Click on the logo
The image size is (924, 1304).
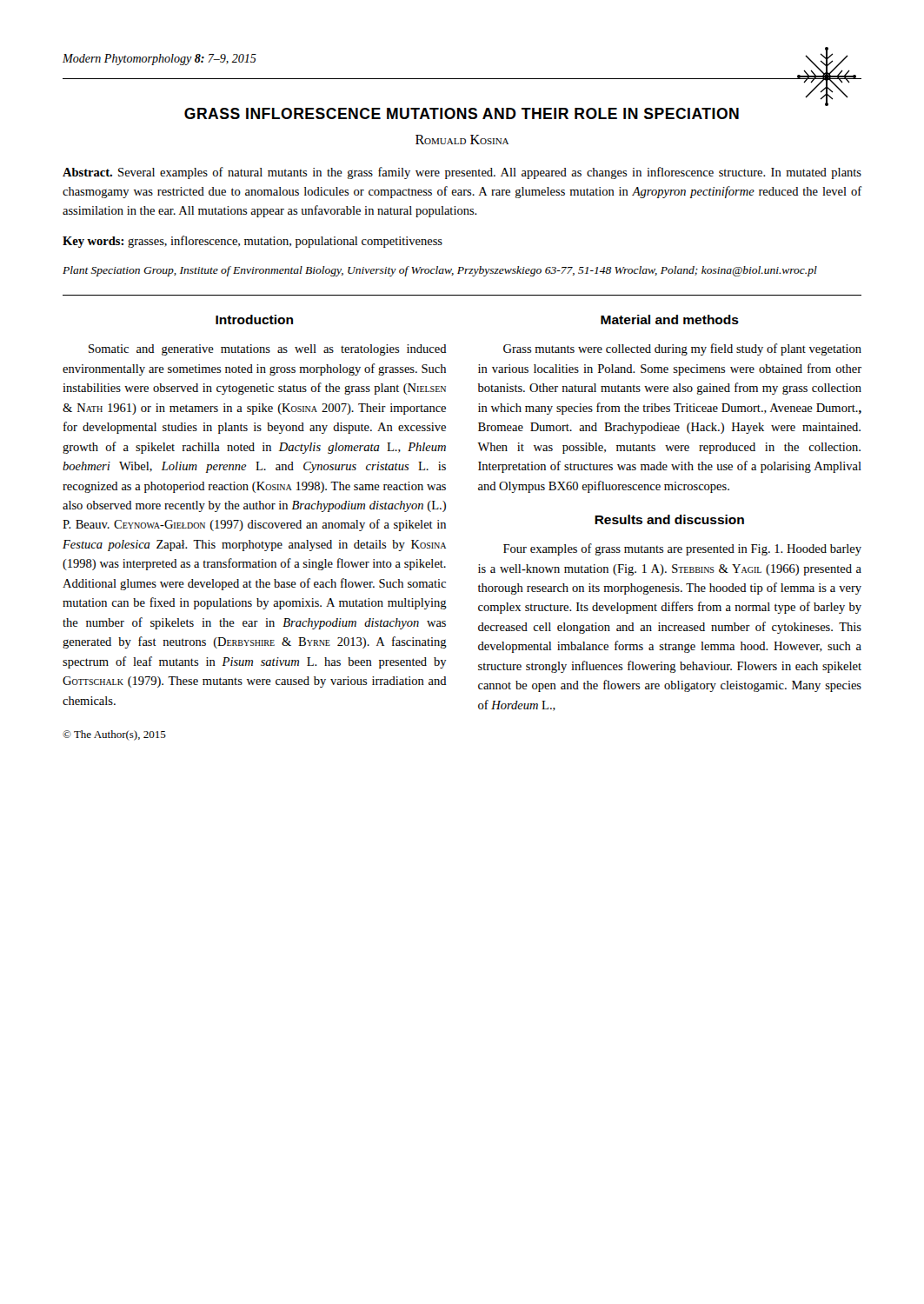827,76
